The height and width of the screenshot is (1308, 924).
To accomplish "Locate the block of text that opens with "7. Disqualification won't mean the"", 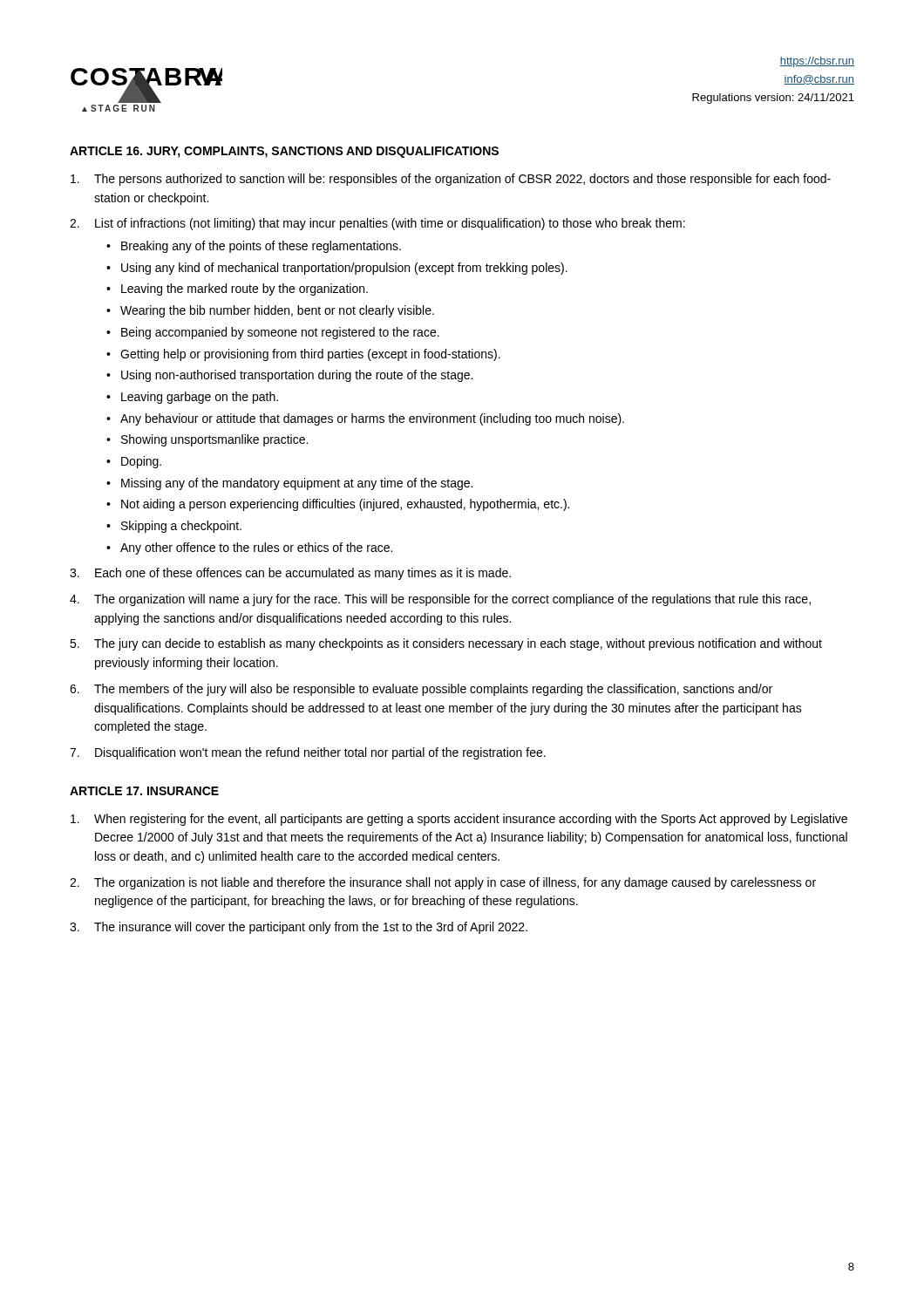I will click(x=308, y=753).
